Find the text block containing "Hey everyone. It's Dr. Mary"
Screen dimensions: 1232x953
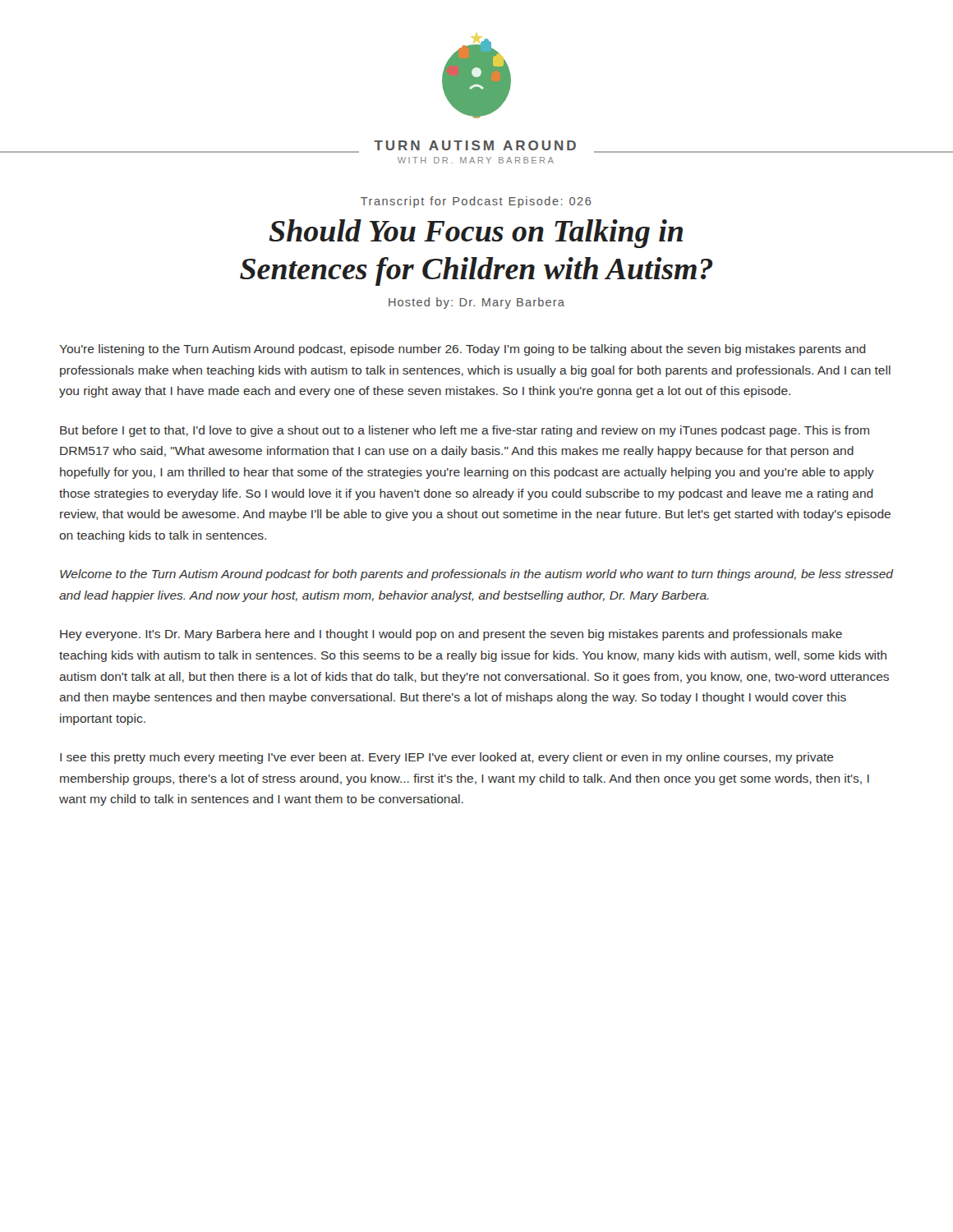tap(474, 676)
